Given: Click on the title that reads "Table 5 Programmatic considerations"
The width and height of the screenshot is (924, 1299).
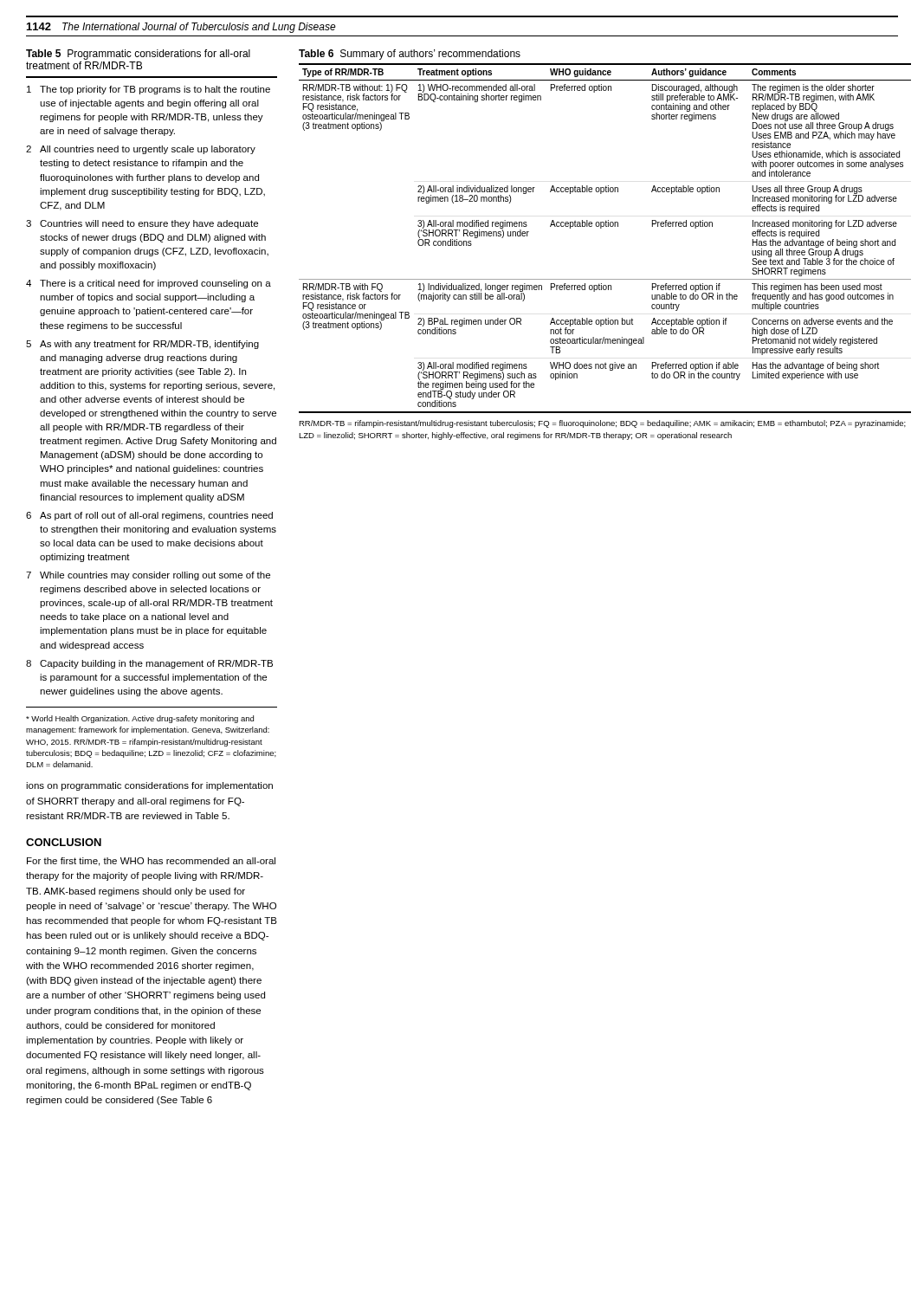Looking at the screenshot, I should tap(138, 60).
